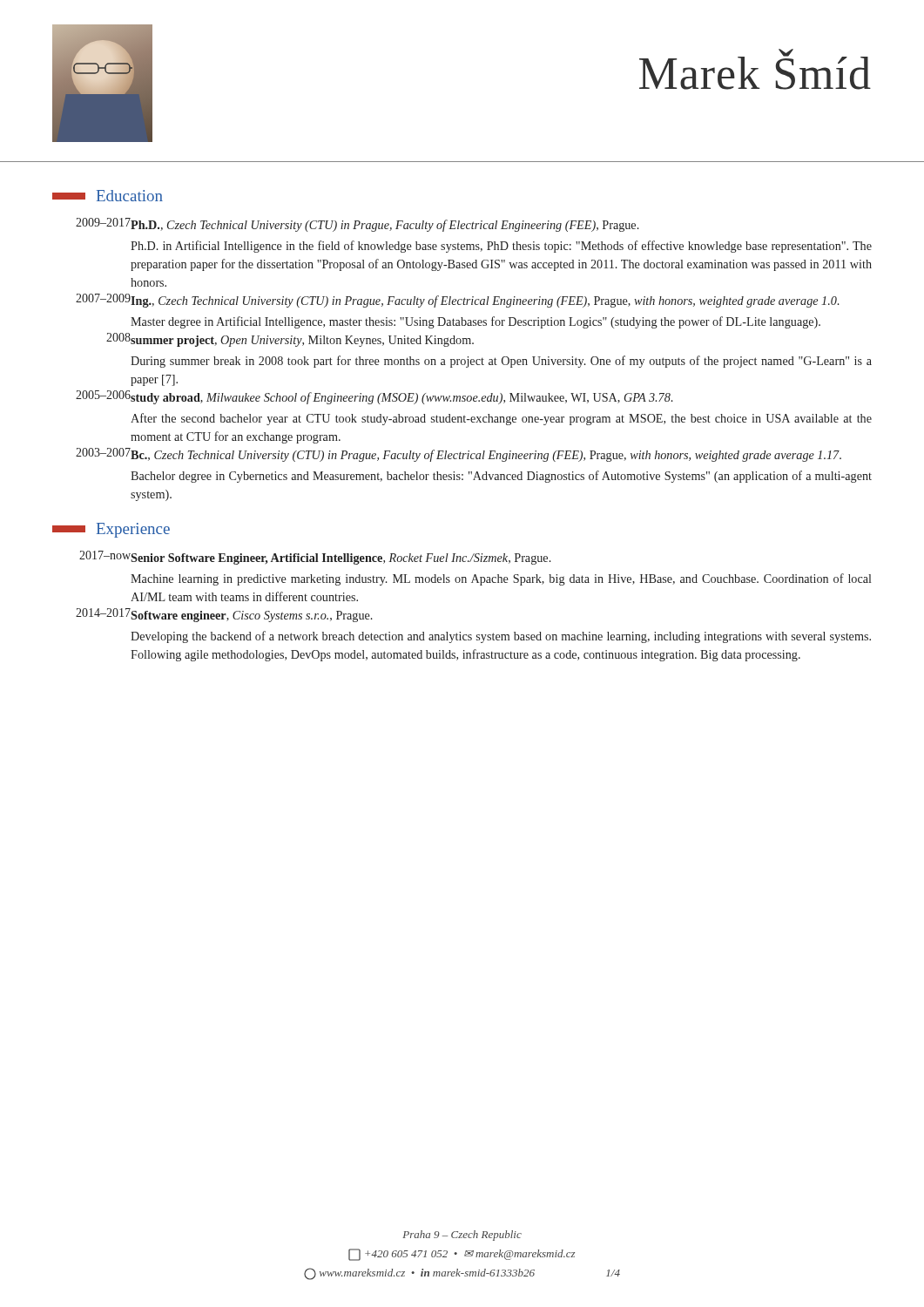Click on the list item that says "Software engineer, Cisco Systems s.r.o., Prague. Developing"
This screenshot has width=924, height=1307.
(501, 635)
